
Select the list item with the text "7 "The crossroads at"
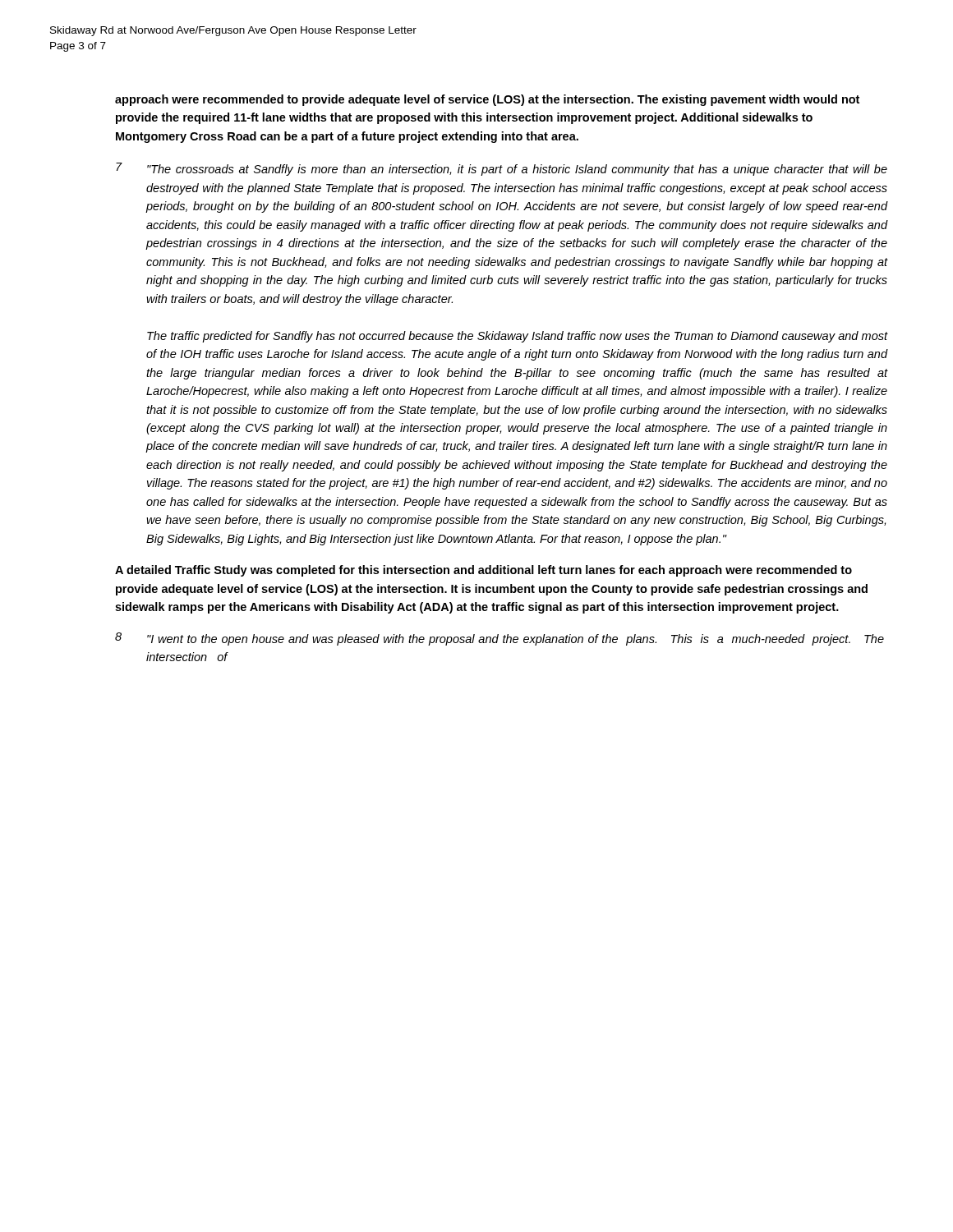(x=501, y=354)
